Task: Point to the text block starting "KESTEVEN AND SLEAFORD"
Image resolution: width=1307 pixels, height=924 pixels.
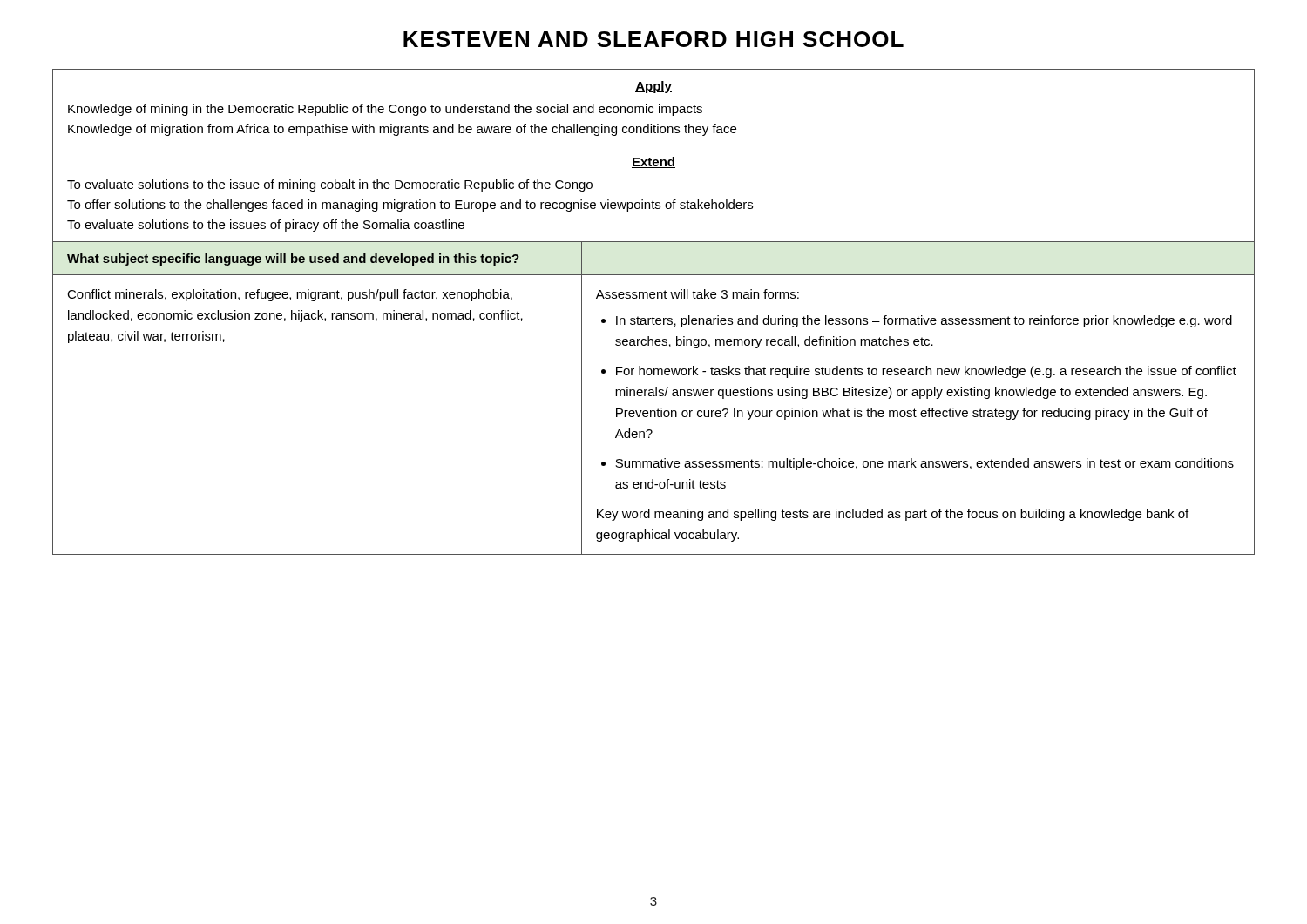Action: tap(654, 39)
